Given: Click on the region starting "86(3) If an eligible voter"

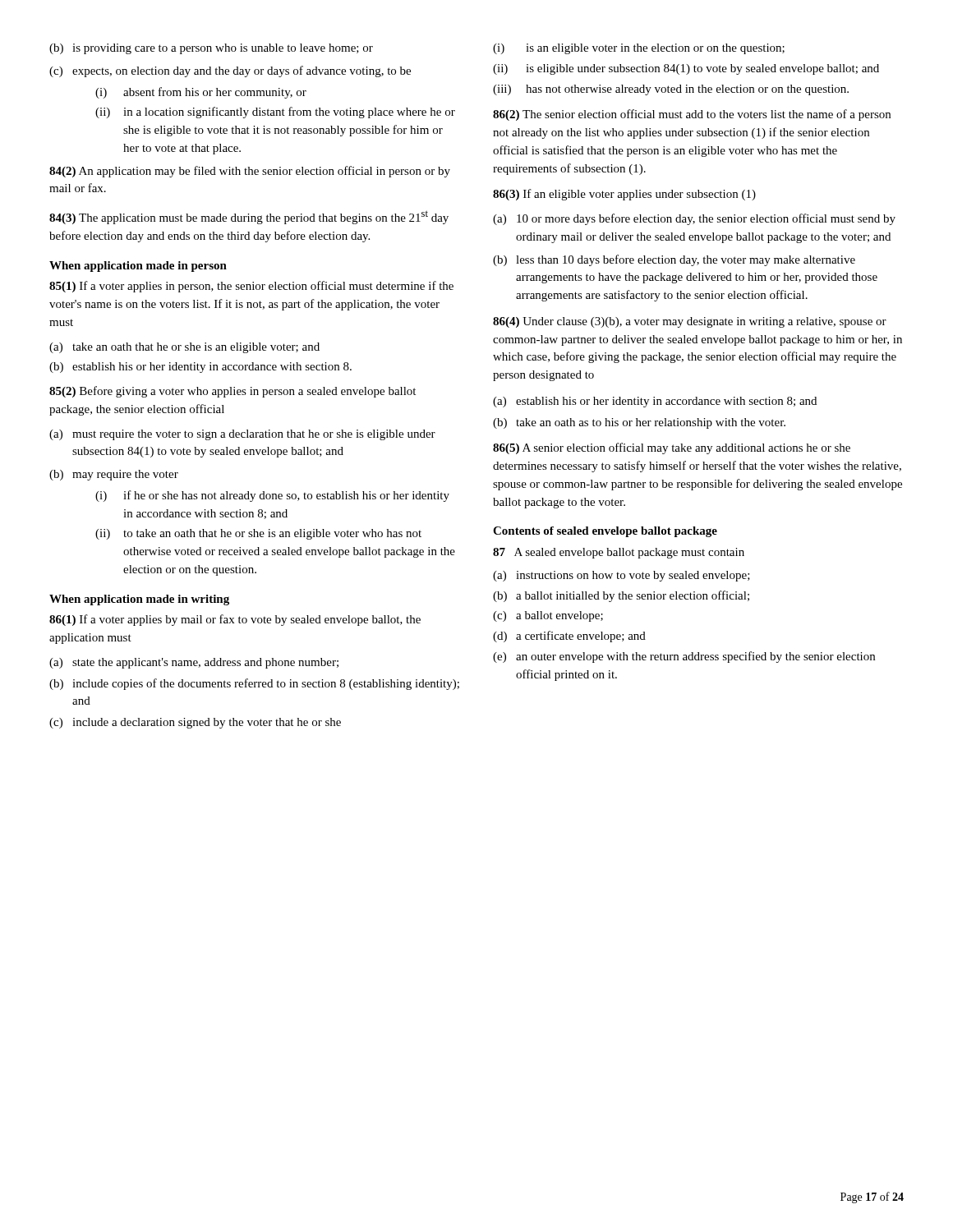Looking at the screenshot, I should pos(624,194).
